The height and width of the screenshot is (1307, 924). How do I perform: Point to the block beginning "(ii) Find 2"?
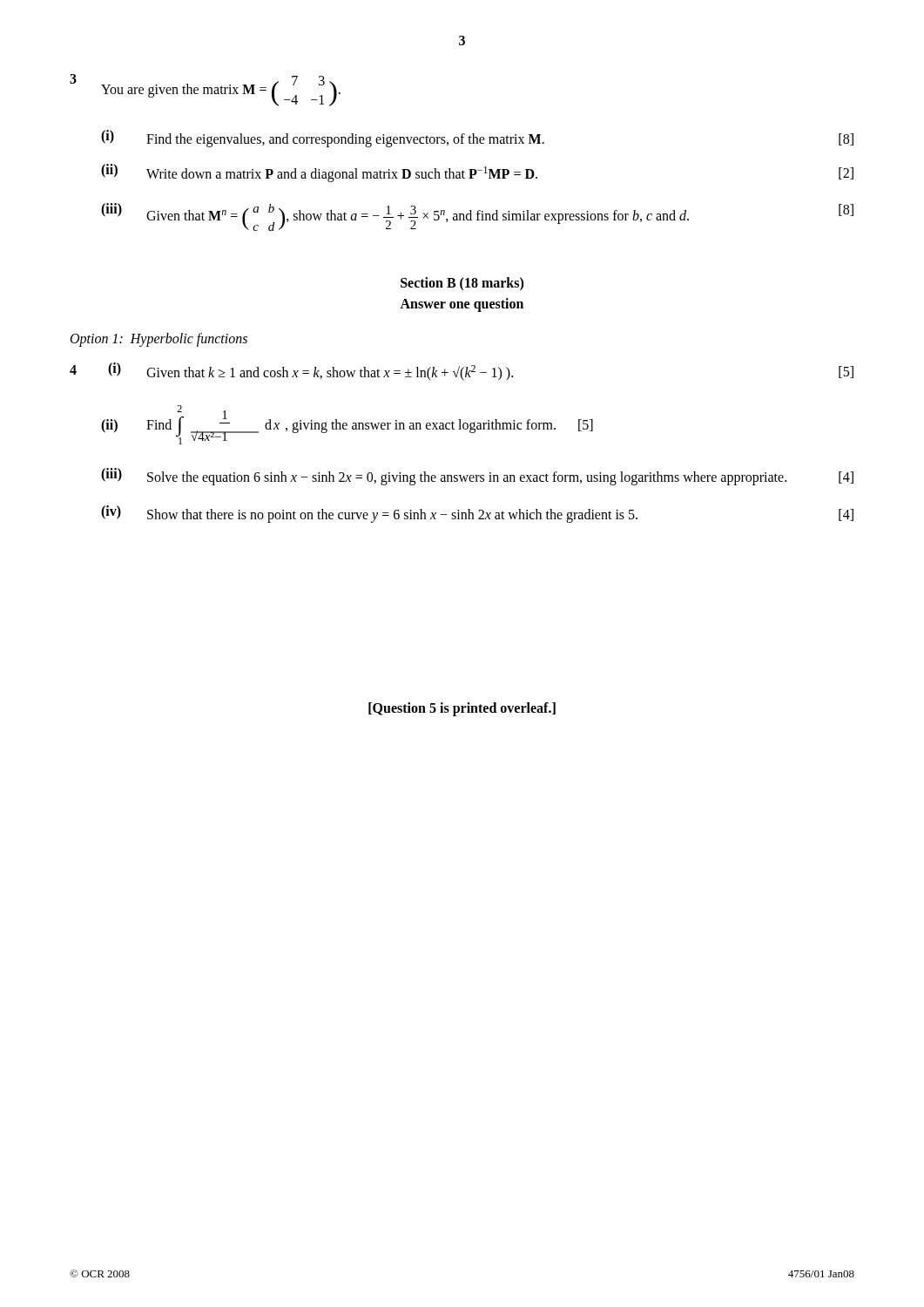pos(462,425)
